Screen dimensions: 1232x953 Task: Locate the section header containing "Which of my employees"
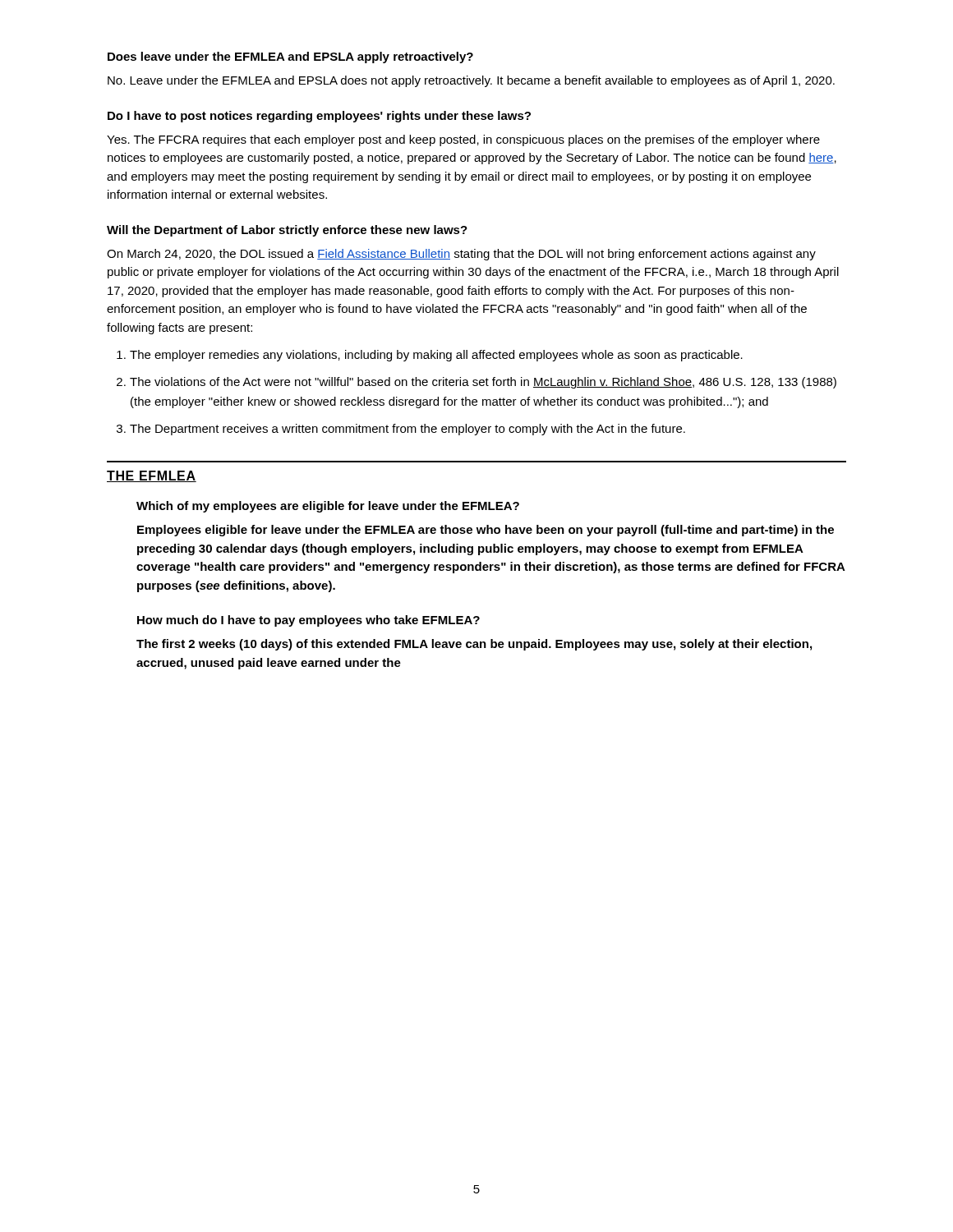click(328, 506)
